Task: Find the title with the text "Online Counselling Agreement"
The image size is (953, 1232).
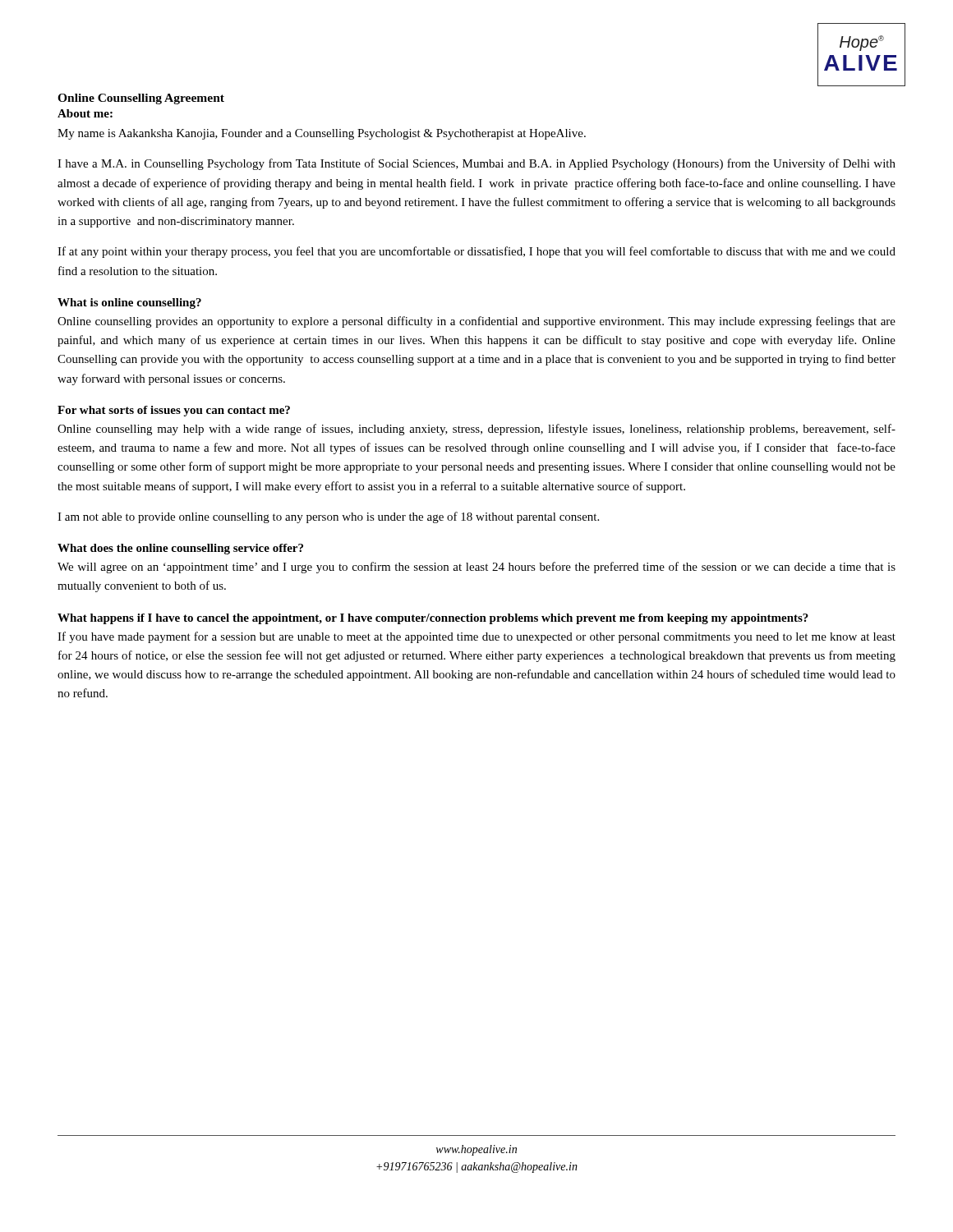Action: 141,97
